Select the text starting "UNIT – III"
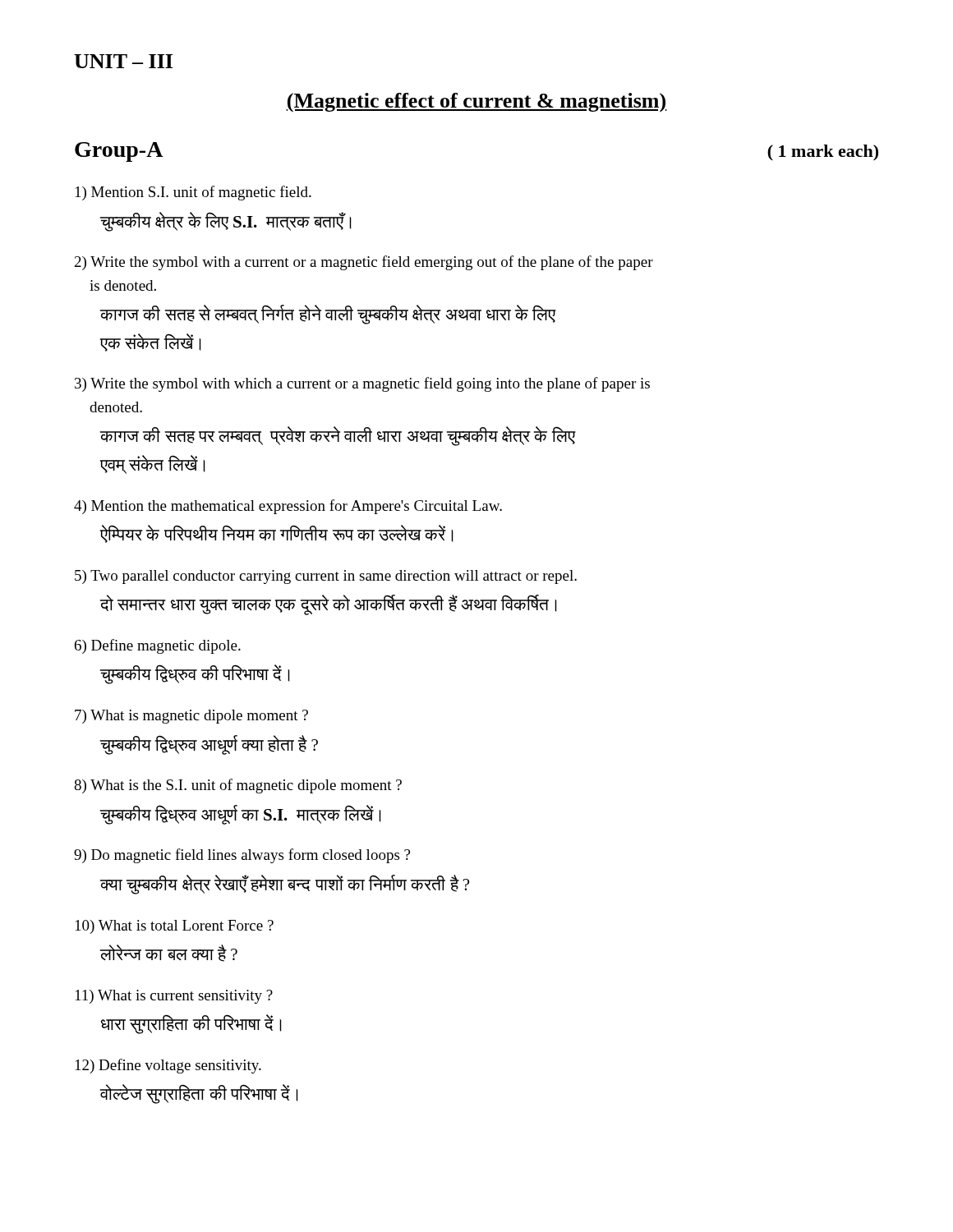Screen dimensions: 1232x953 click(124, 61)
